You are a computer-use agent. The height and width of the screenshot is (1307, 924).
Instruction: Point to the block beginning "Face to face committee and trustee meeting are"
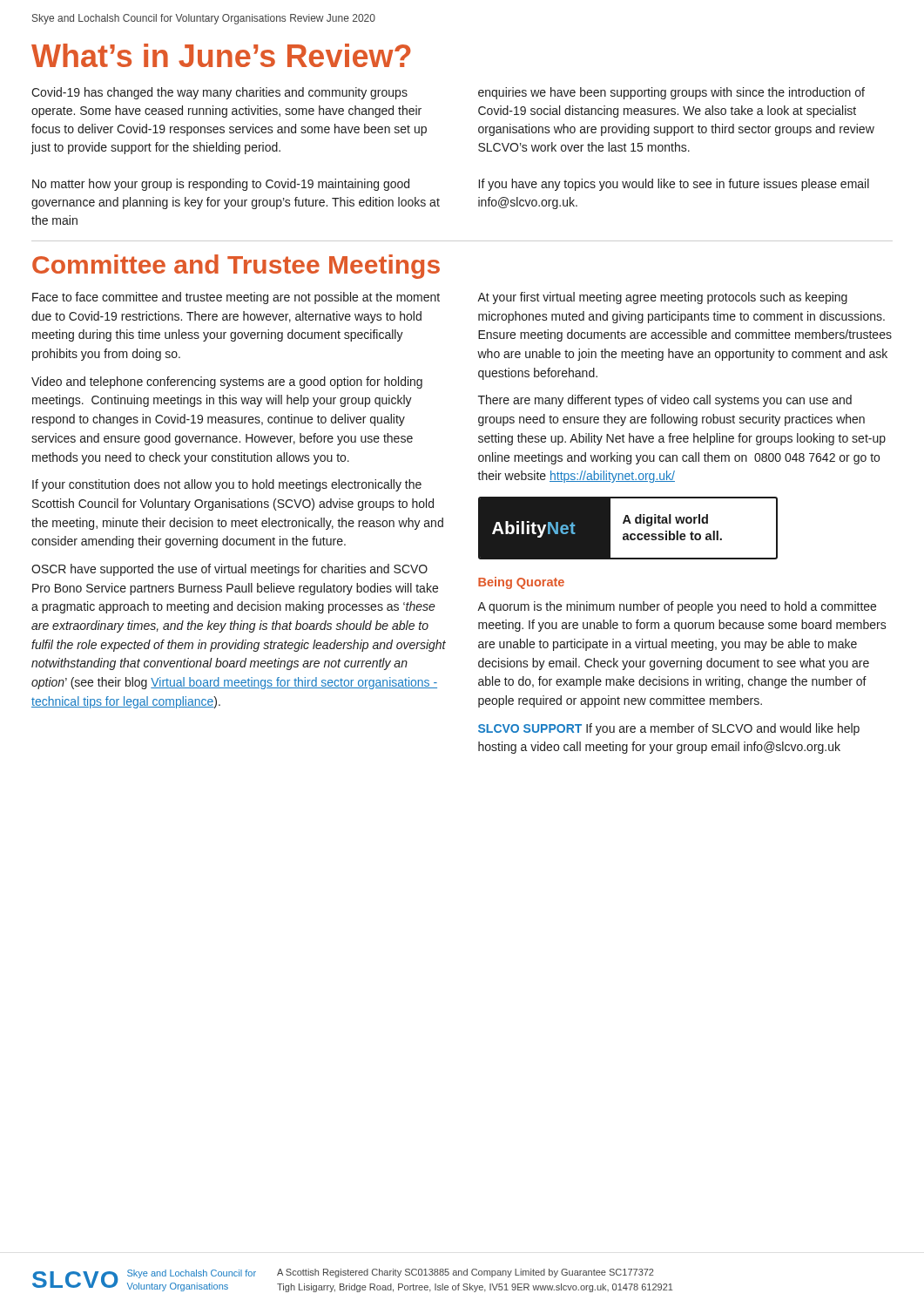click(236, 325)
